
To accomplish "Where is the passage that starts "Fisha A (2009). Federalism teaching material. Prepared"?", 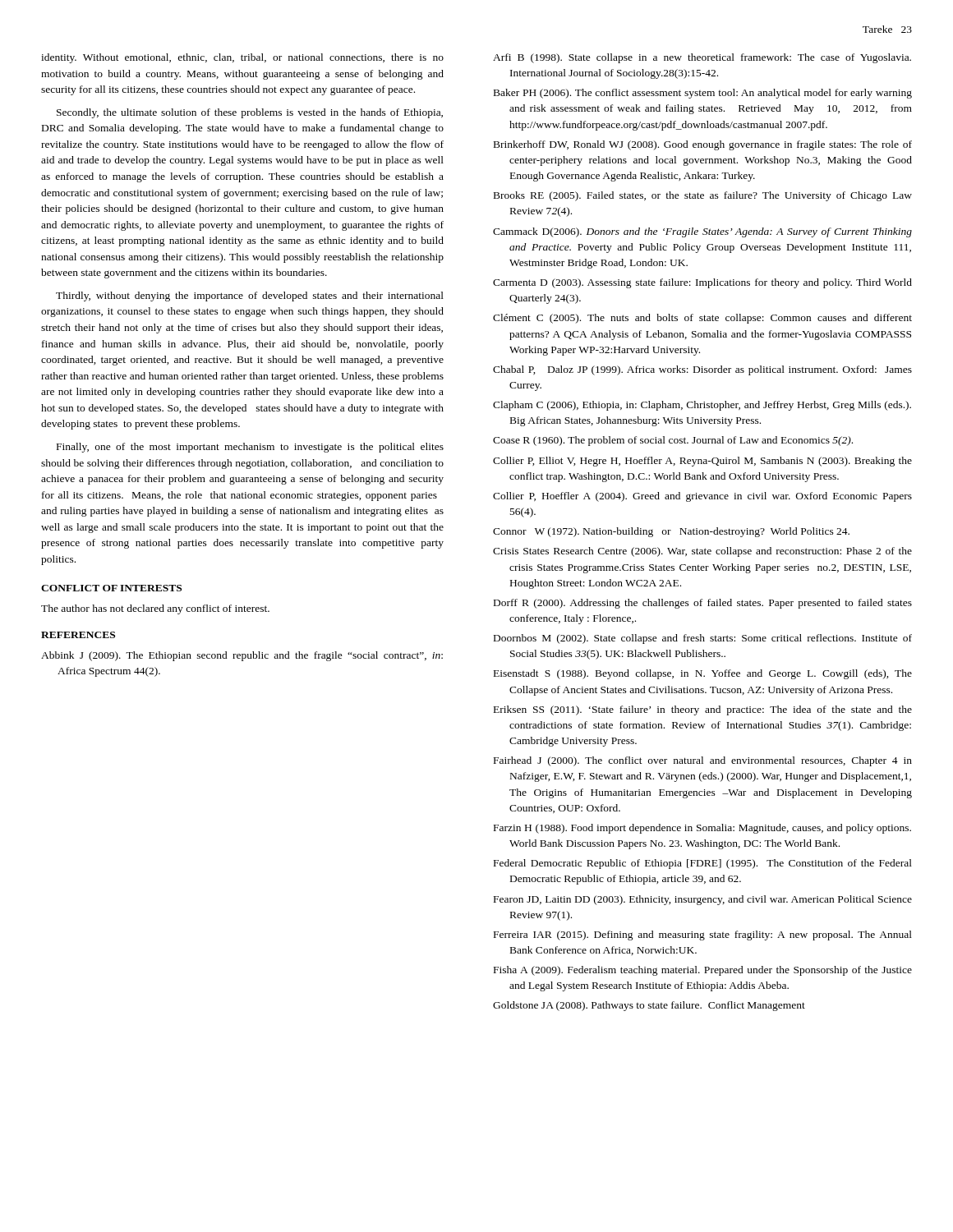I will (x=702, y=978).
